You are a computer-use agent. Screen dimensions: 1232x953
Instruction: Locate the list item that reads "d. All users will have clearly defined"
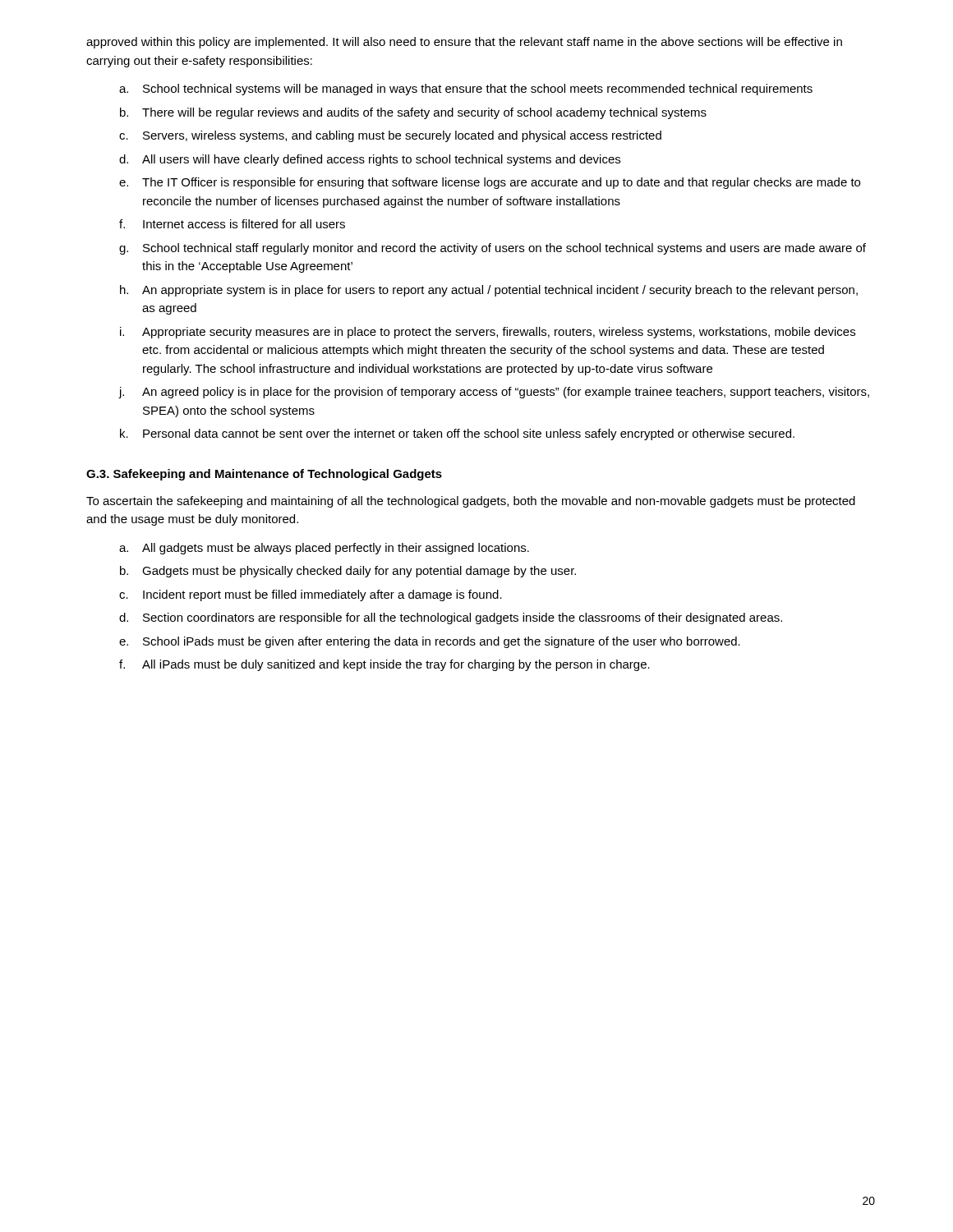497,159
